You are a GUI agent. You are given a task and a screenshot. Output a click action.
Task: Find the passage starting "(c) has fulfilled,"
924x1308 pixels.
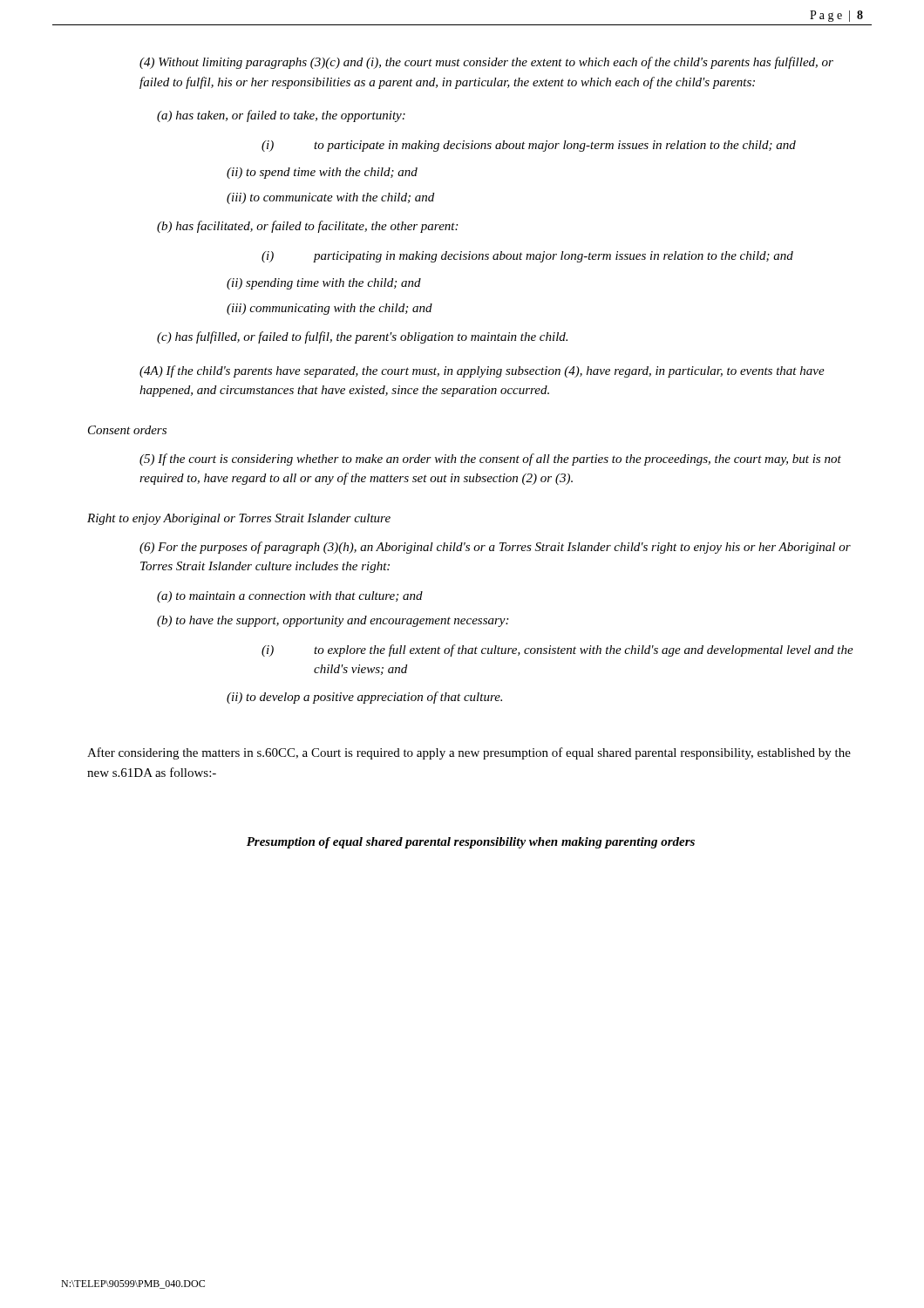click(x=363, y=337)
